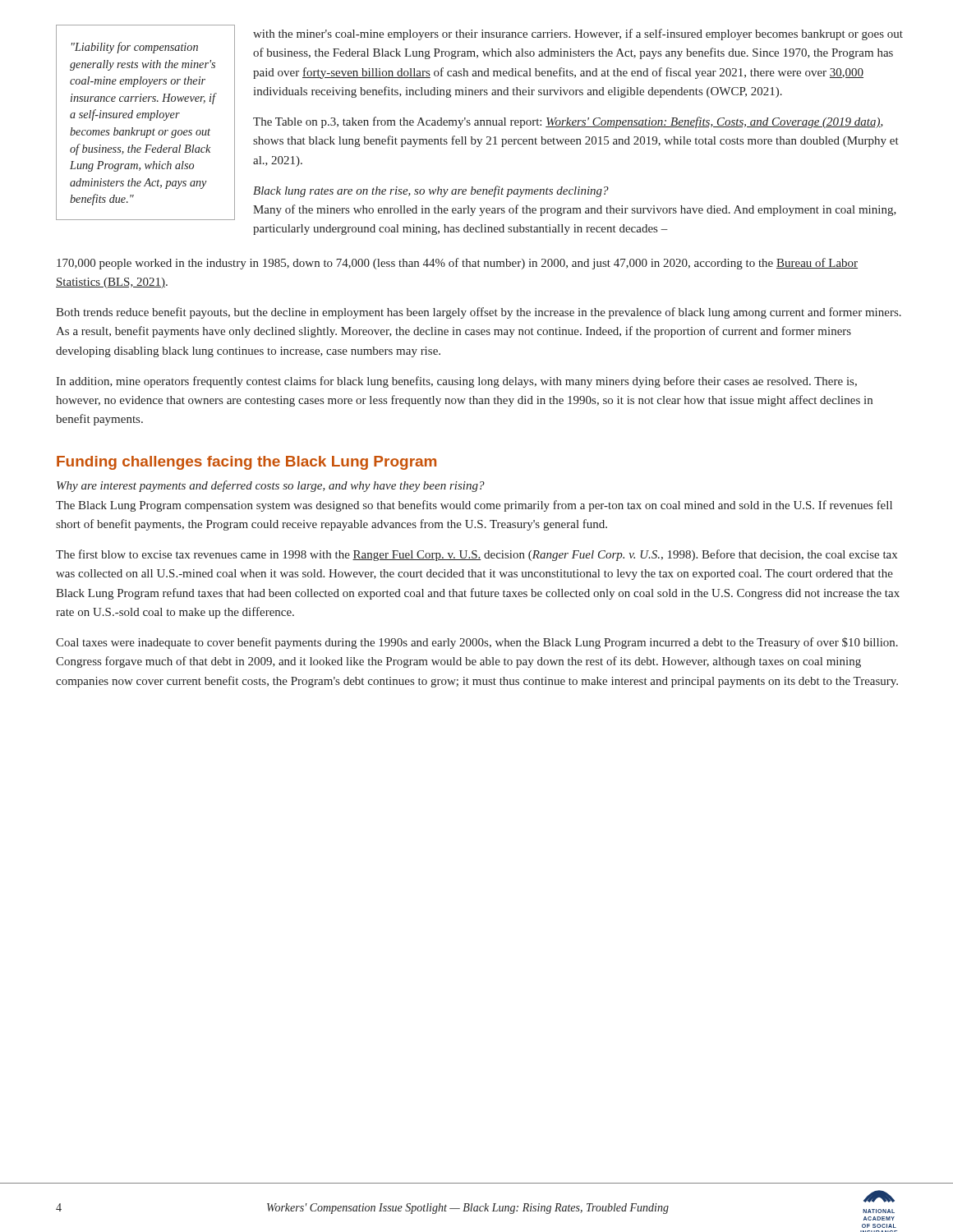The height and width of the screenshot is (1232, 953).
Task: Point to the block beginning "The Table on p.3, taken"
Action: pos(576,141)
